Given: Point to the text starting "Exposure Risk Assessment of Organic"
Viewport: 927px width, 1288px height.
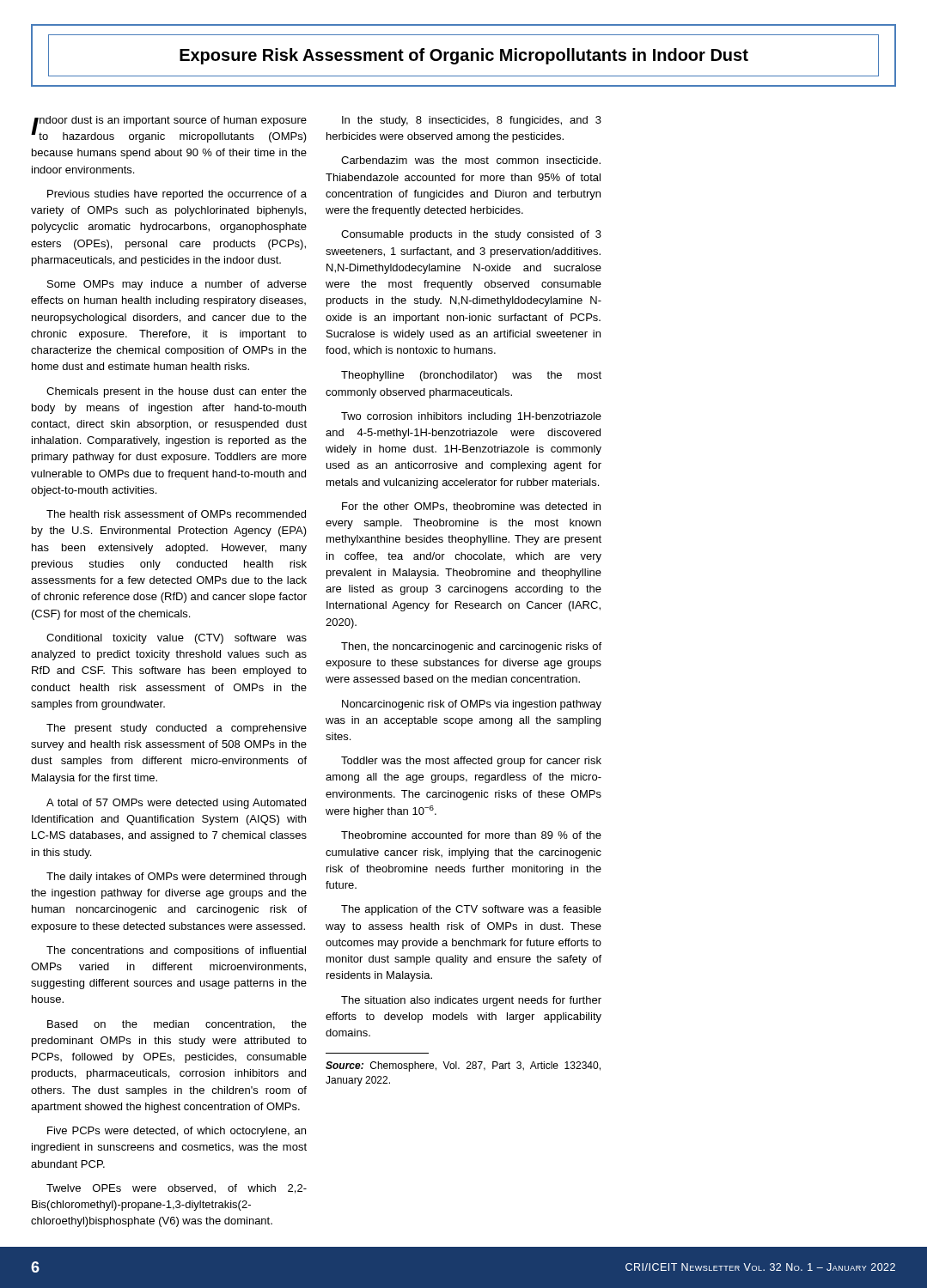Looking at the screenshot, I should pos(464,55).
